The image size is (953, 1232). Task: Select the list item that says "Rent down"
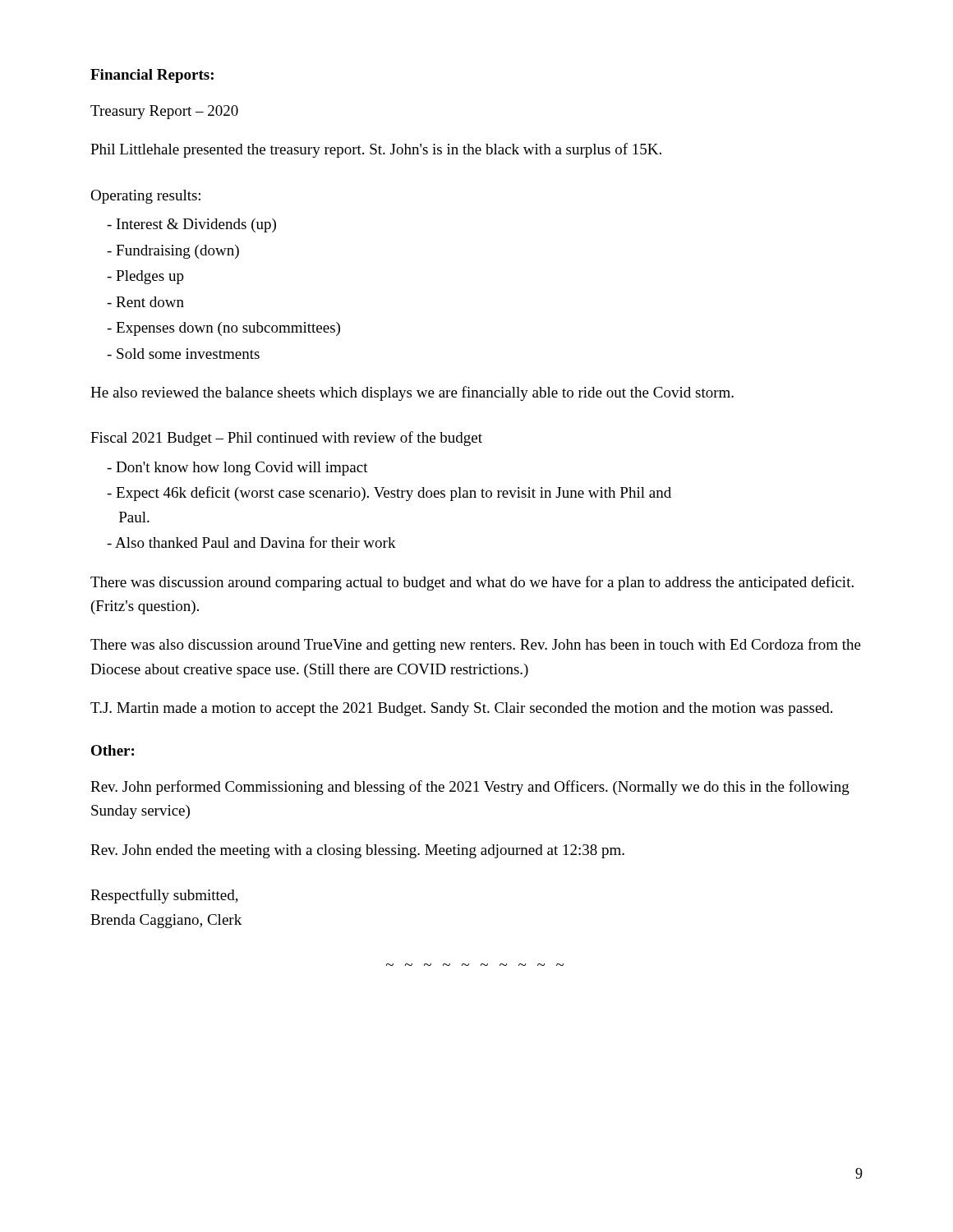(145, 302)
